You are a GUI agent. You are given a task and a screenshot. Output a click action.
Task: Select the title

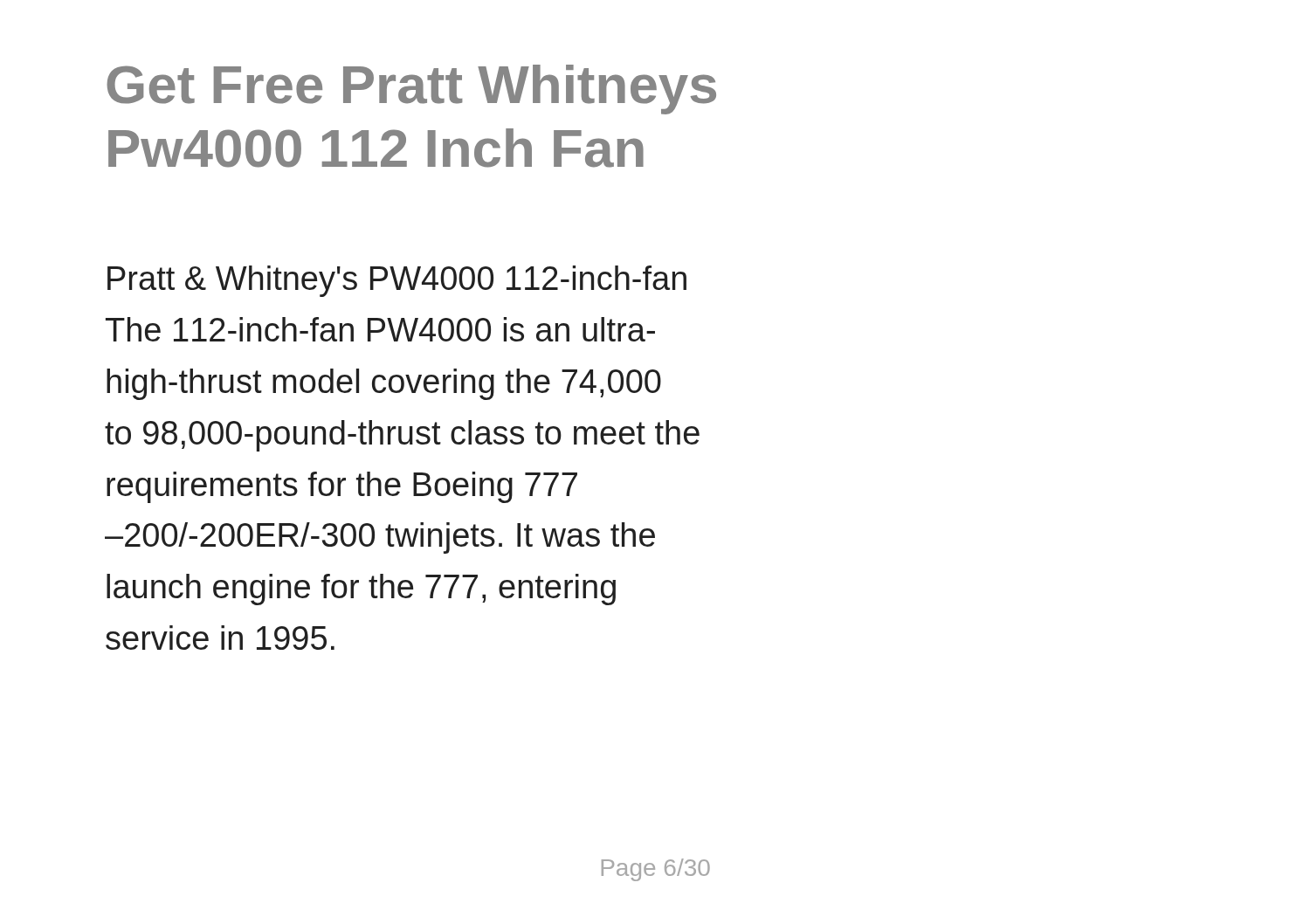(x=655, y=116)
